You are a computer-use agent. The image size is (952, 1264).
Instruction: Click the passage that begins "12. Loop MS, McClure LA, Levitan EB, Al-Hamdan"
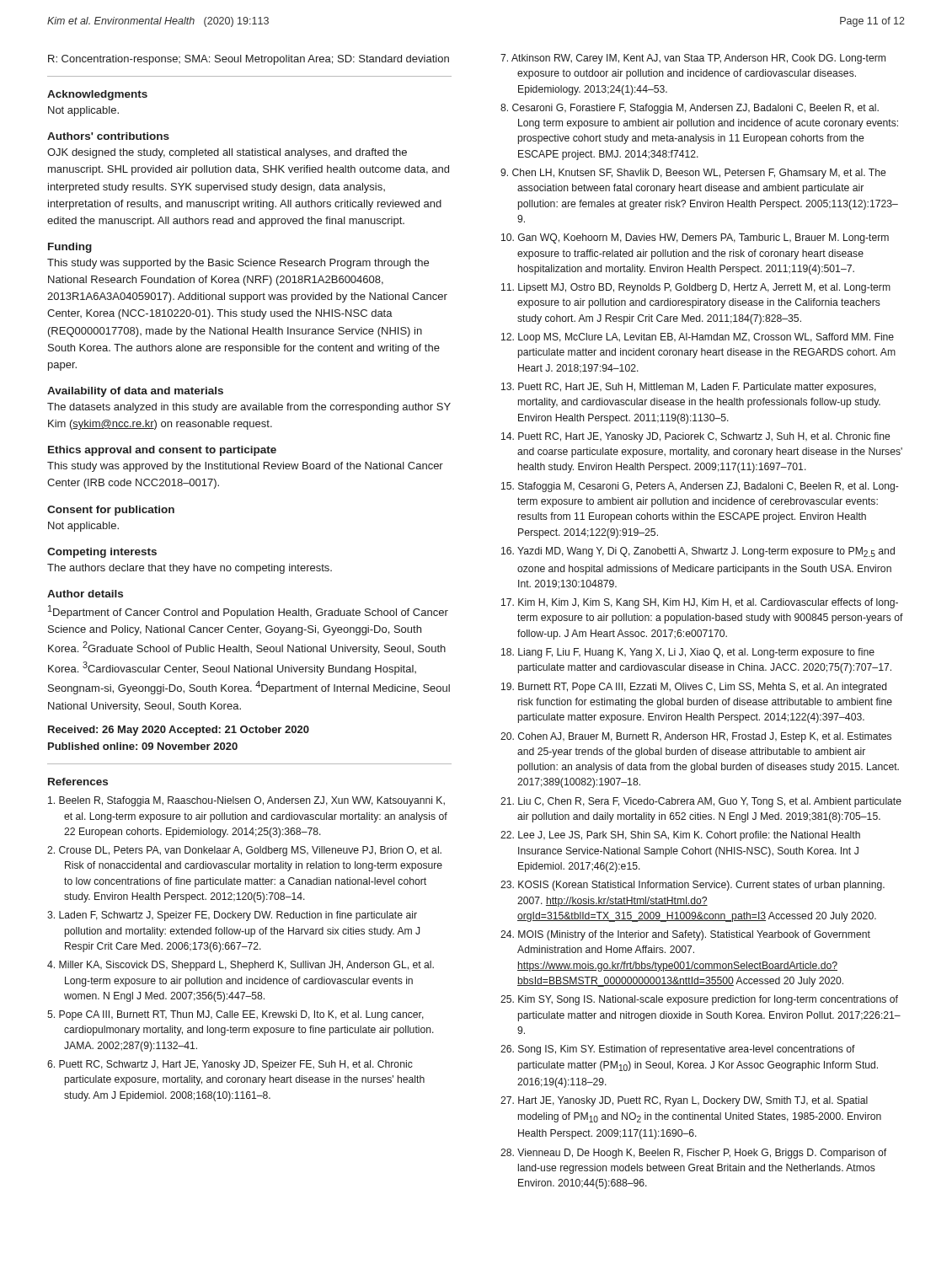(x=698, y=353)
